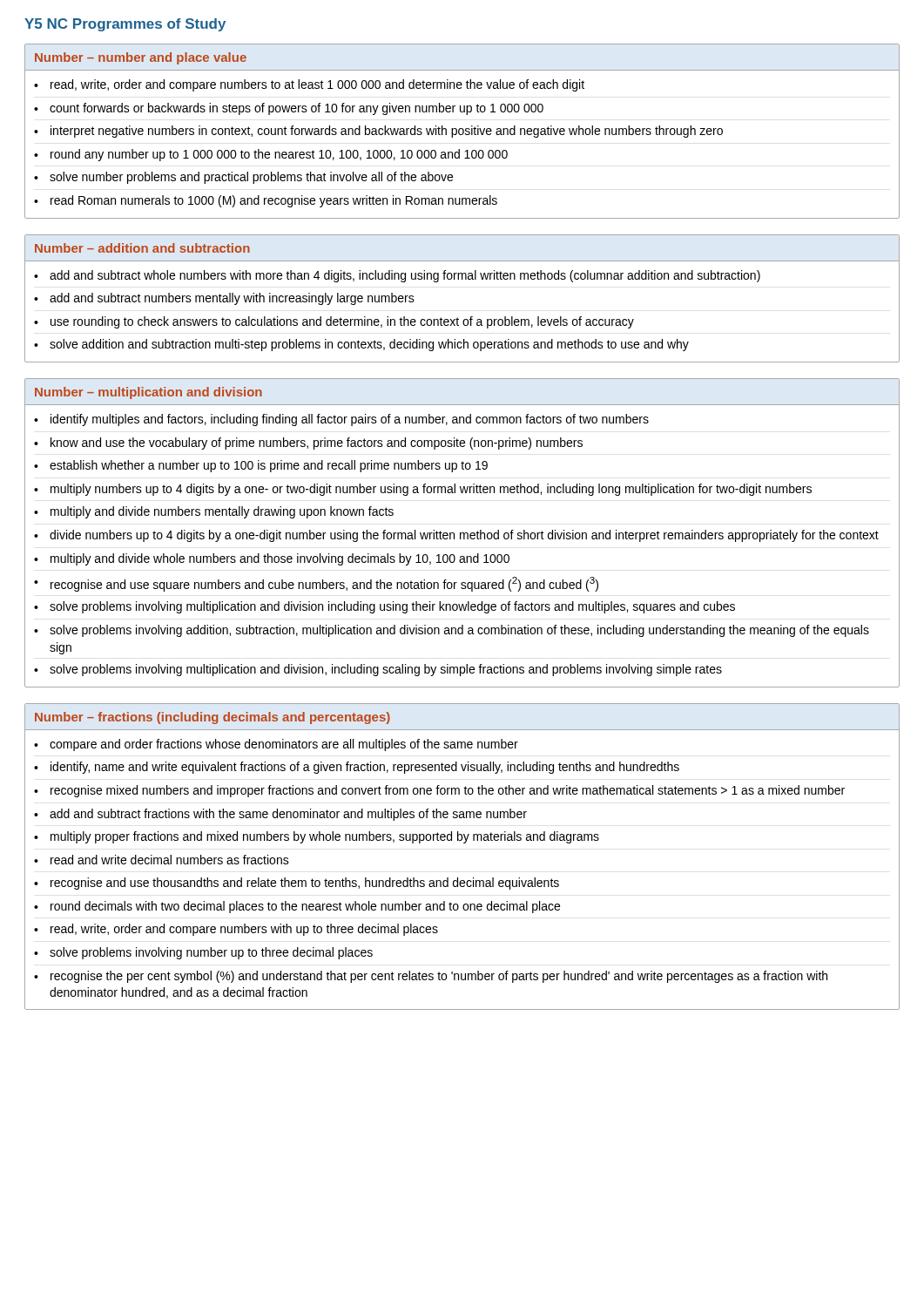The width and height of the screenshot is (924, 1307).
Task: Where is the passage that starts "•add and subtract whole"?
Action: click(462, 276)
